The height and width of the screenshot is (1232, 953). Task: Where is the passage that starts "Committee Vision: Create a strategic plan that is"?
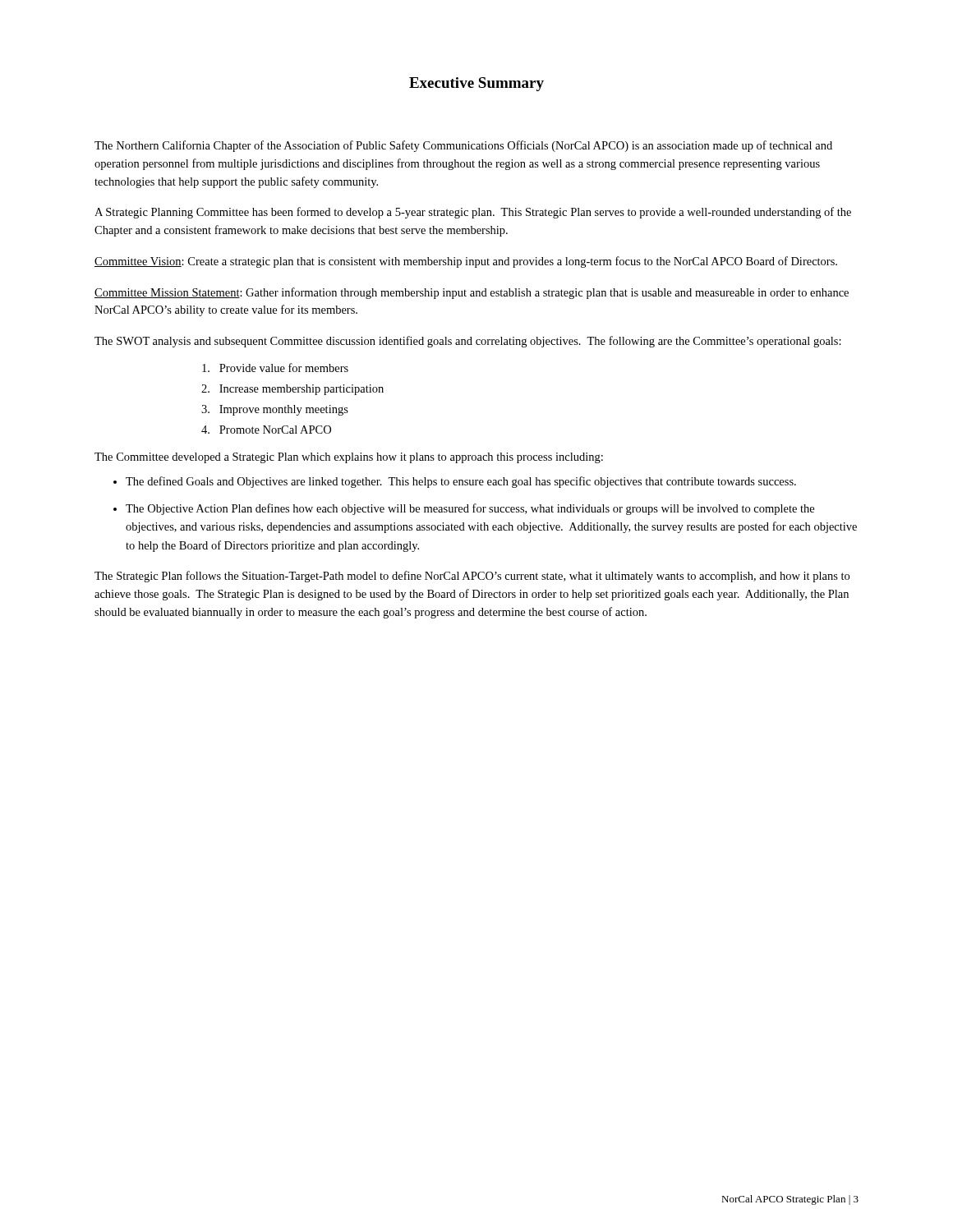466,261
